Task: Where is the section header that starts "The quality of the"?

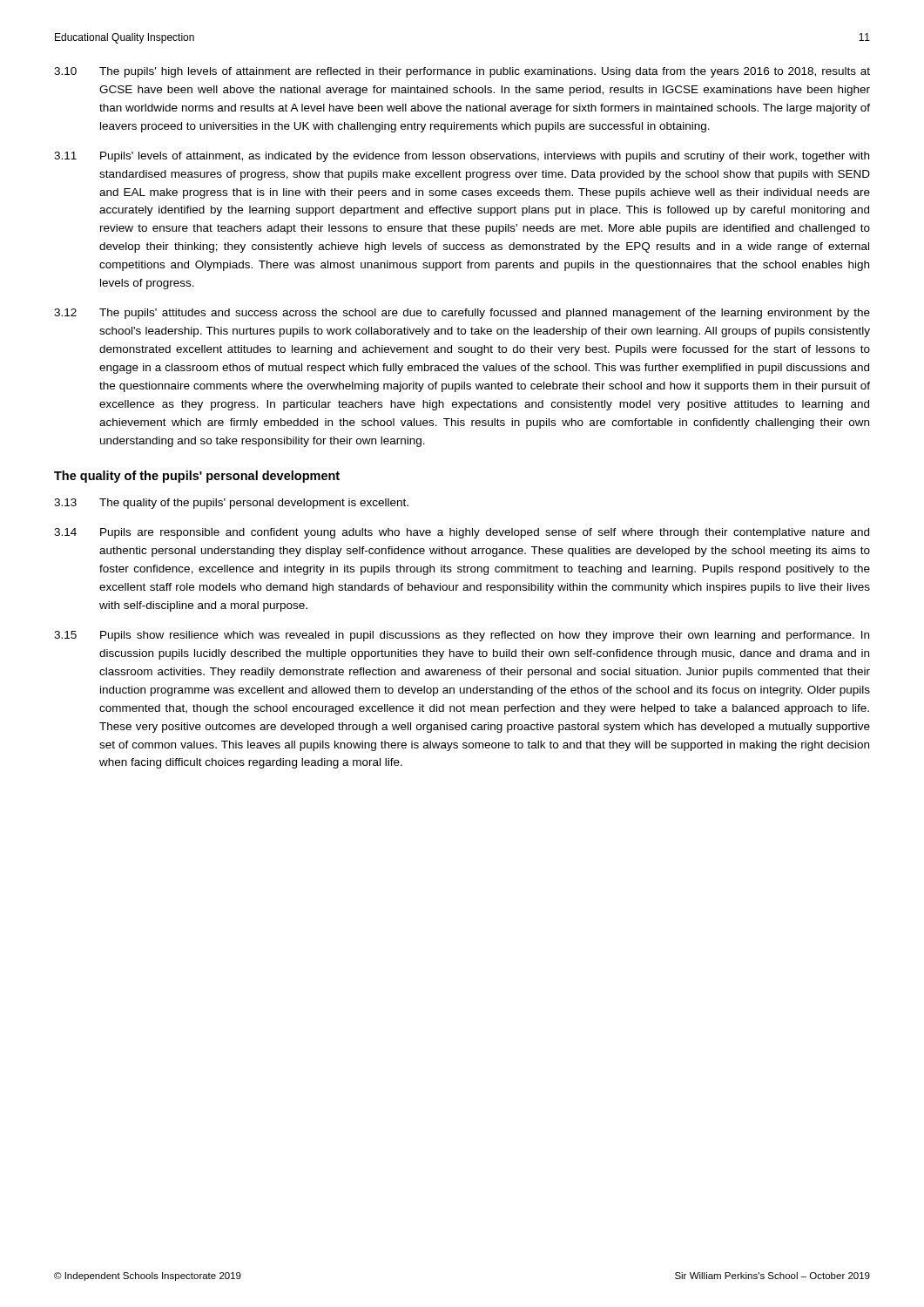Action: (197, 476)
